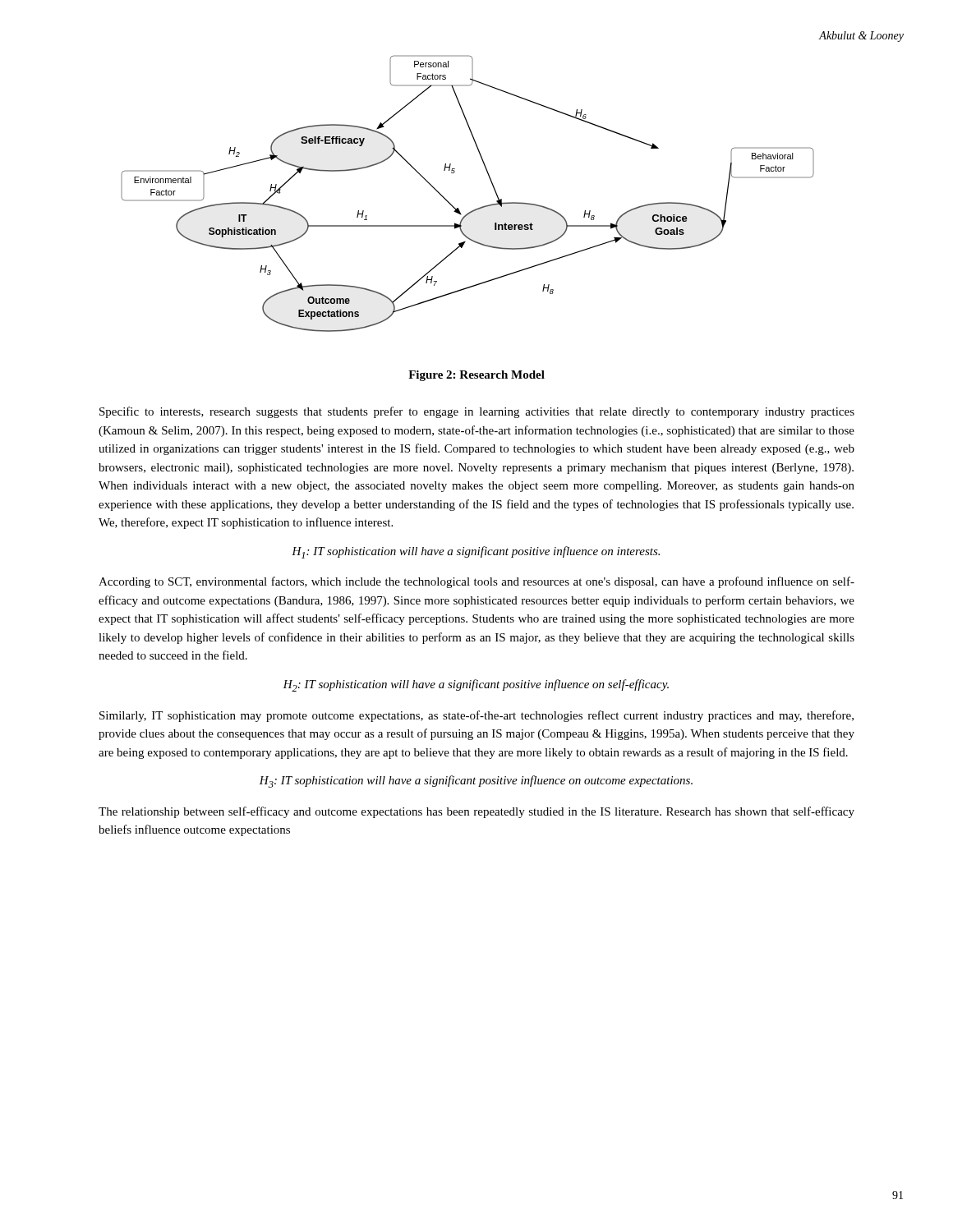Locate the text block starting "H2: IT sophistication"

[476, 686]
